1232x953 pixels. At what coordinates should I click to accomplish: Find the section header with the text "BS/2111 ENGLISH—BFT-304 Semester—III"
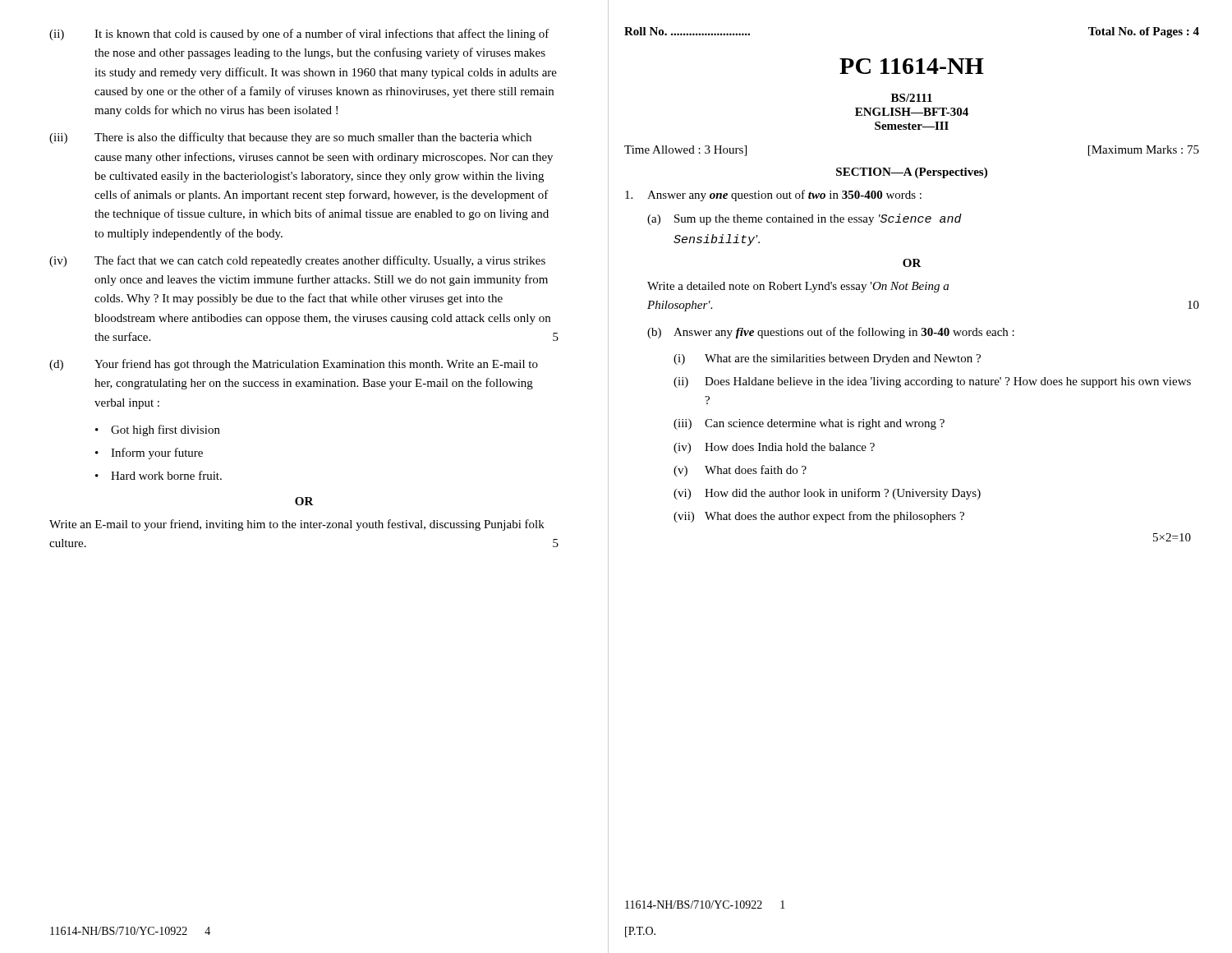tap(912, 112)
